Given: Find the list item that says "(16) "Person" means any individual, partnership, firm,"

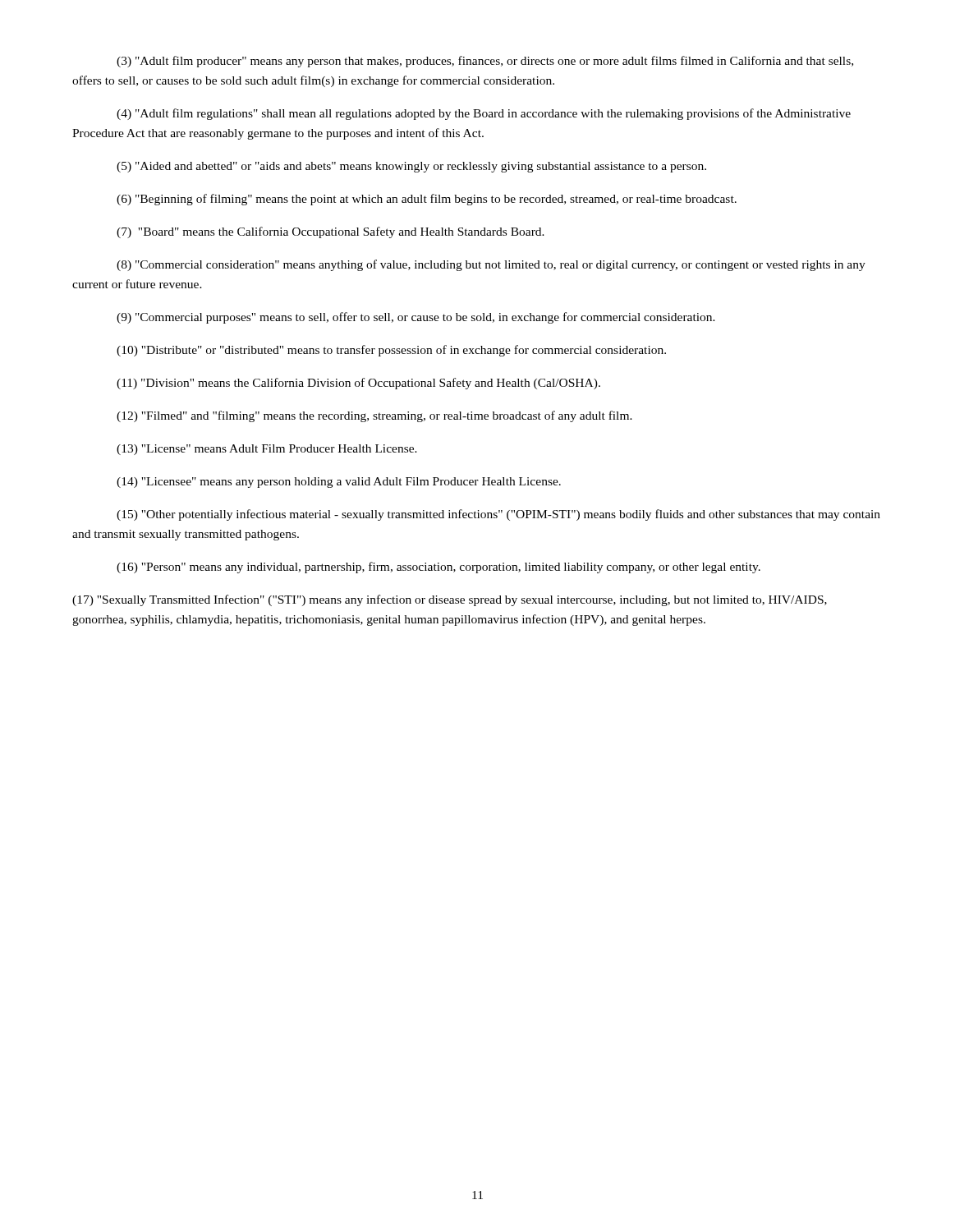Looking at the screenshot, I should 439,567.
